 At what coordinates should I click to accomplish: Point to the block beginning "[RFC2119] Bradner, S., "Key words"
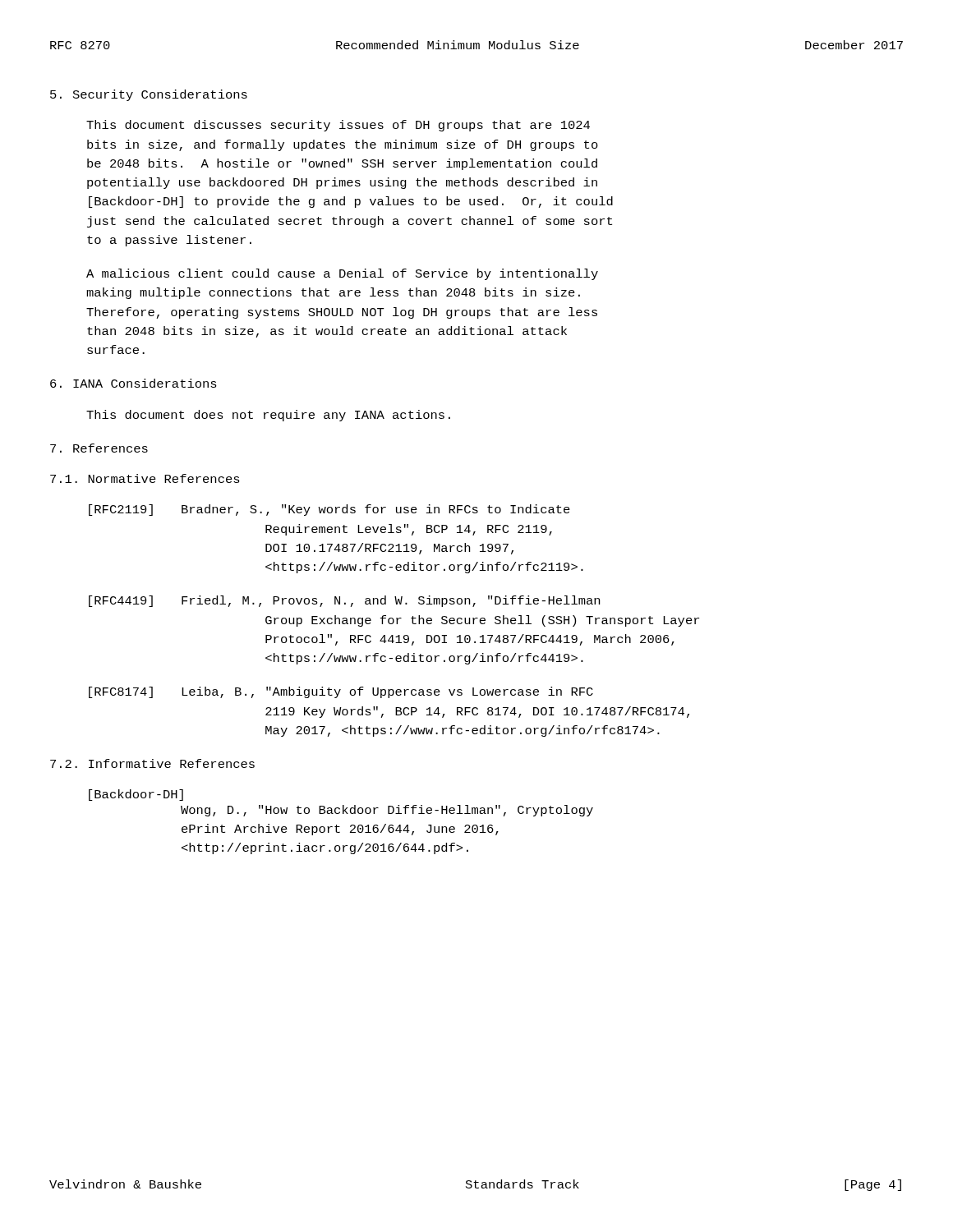[x=495, y=539]
